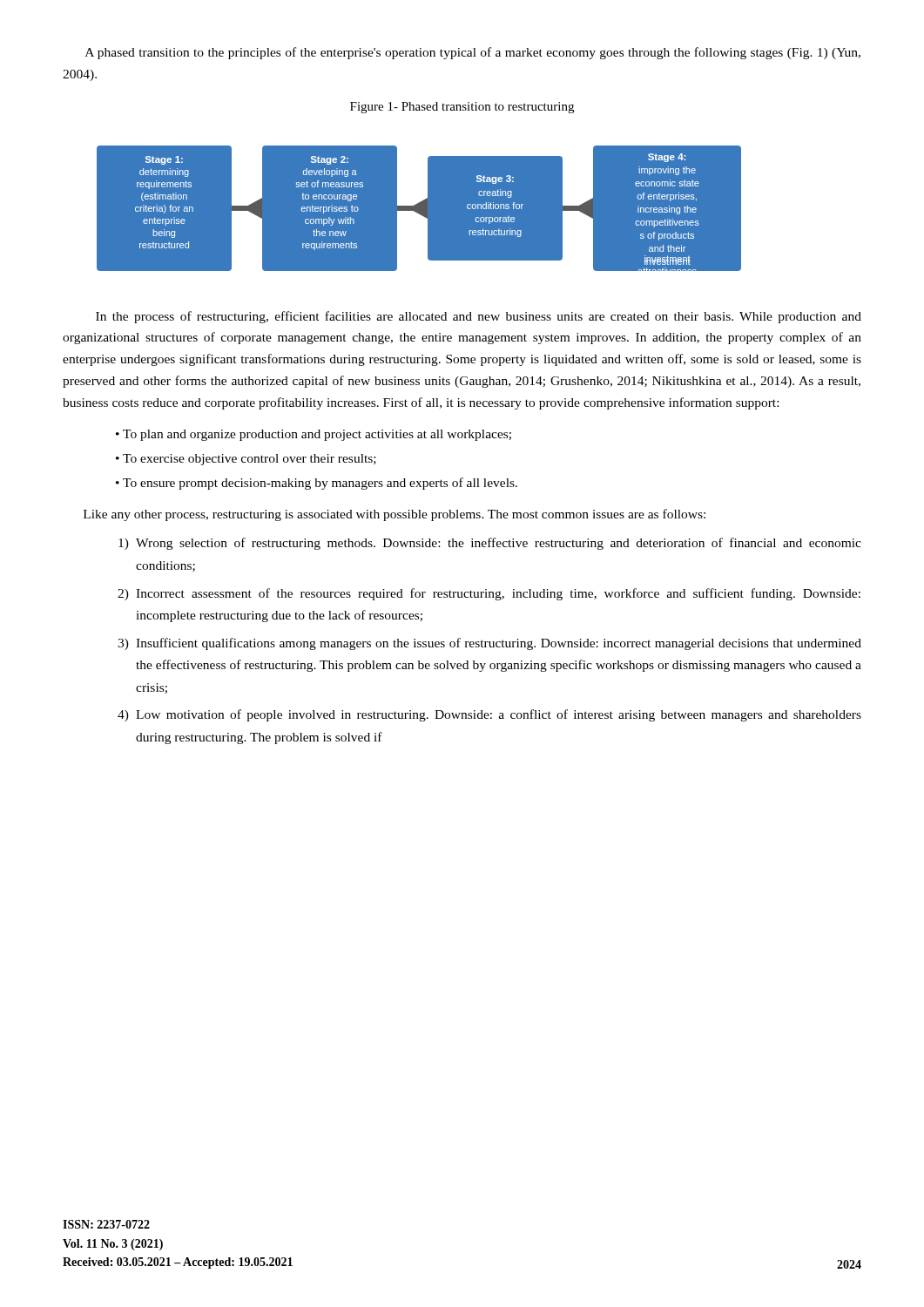The image size is (924, 1307).
Task: Point to the text starting "1) Wrong selection of"
Action: pyautogui.click(x=479, y=554)
